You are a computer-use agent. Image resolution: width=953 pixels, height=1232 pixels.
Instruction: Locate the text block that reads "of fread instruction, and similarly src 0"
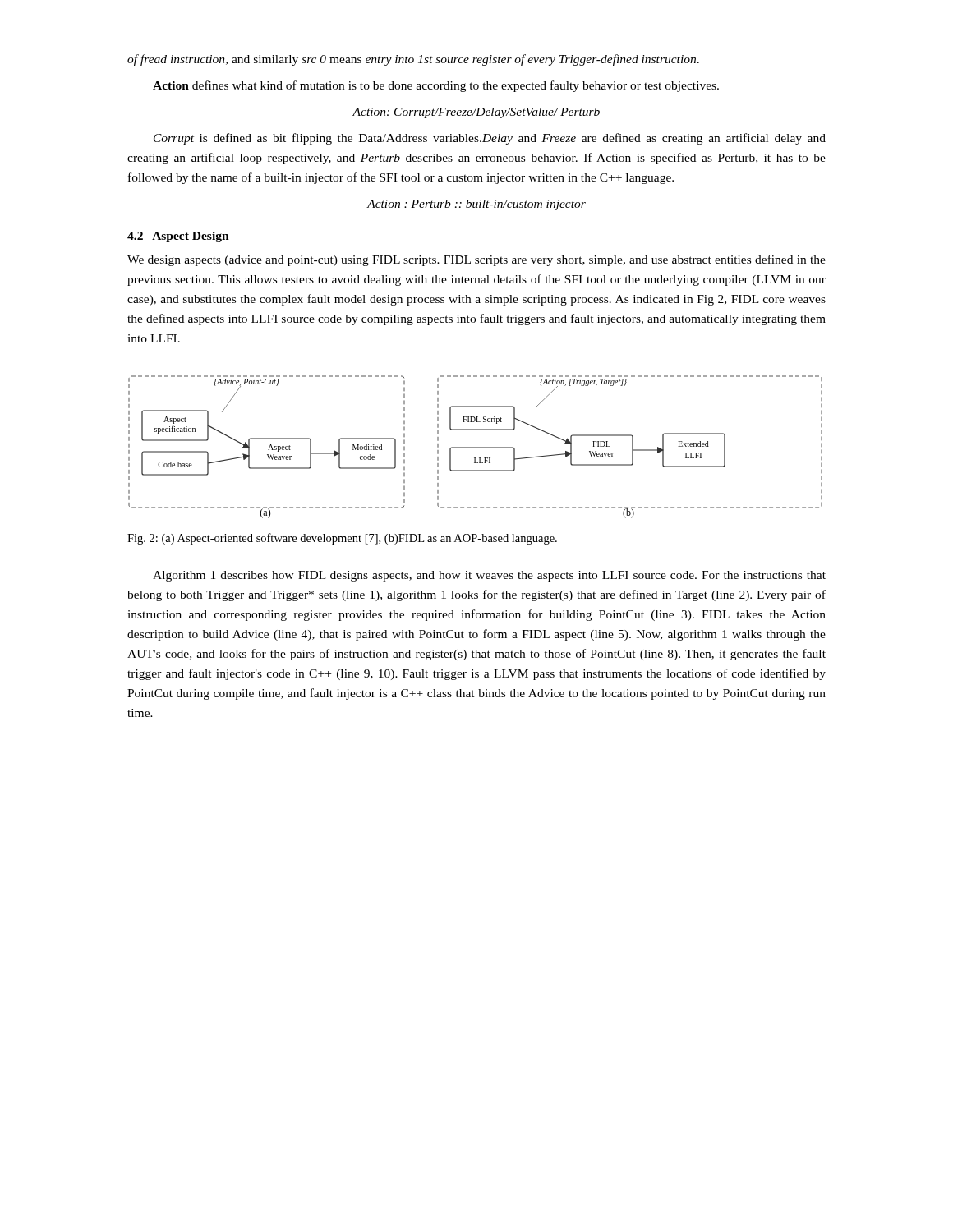pyautogui.click(x=476, y=59)
